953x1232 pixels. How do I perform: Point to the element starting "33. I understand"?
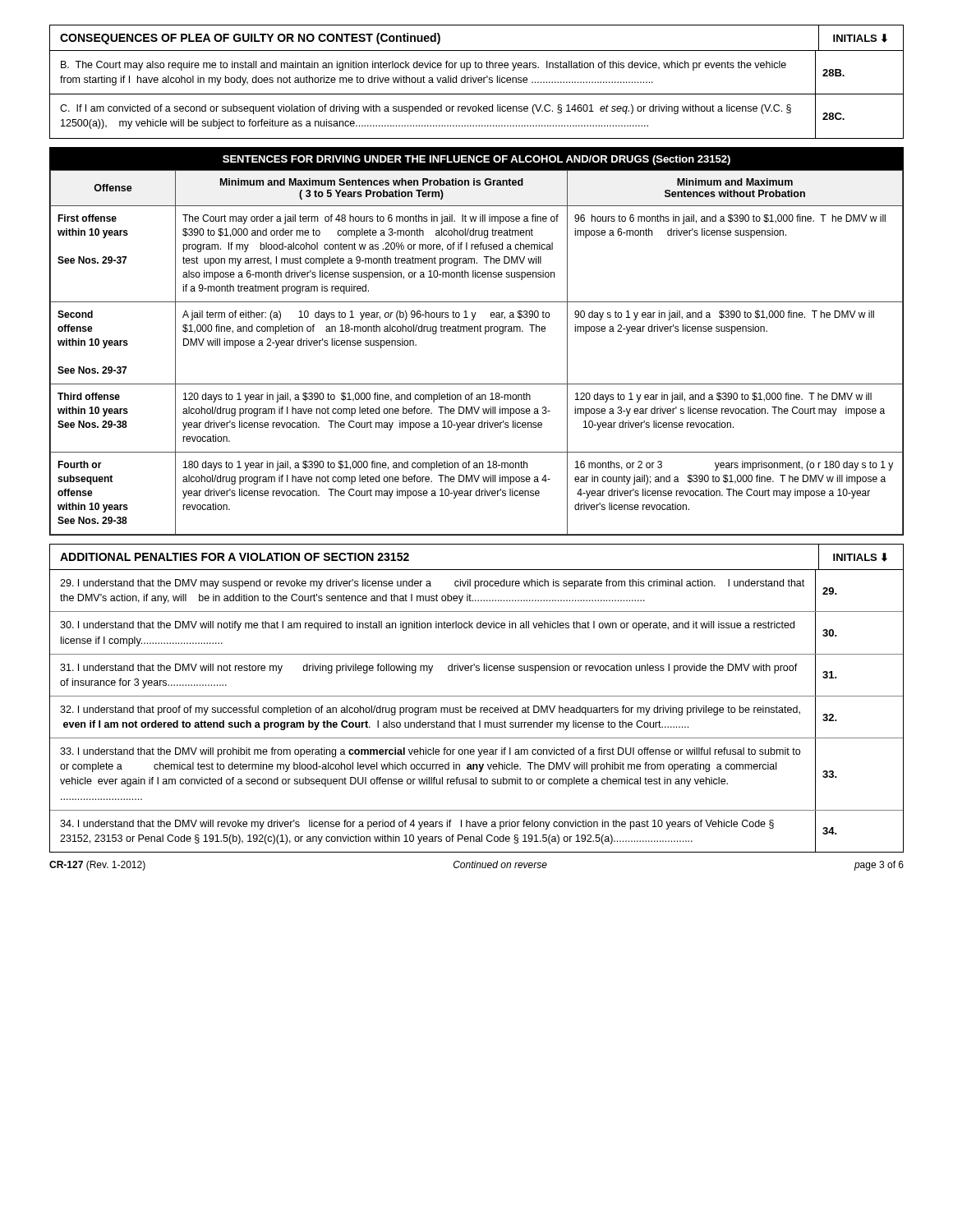(476, 774)
